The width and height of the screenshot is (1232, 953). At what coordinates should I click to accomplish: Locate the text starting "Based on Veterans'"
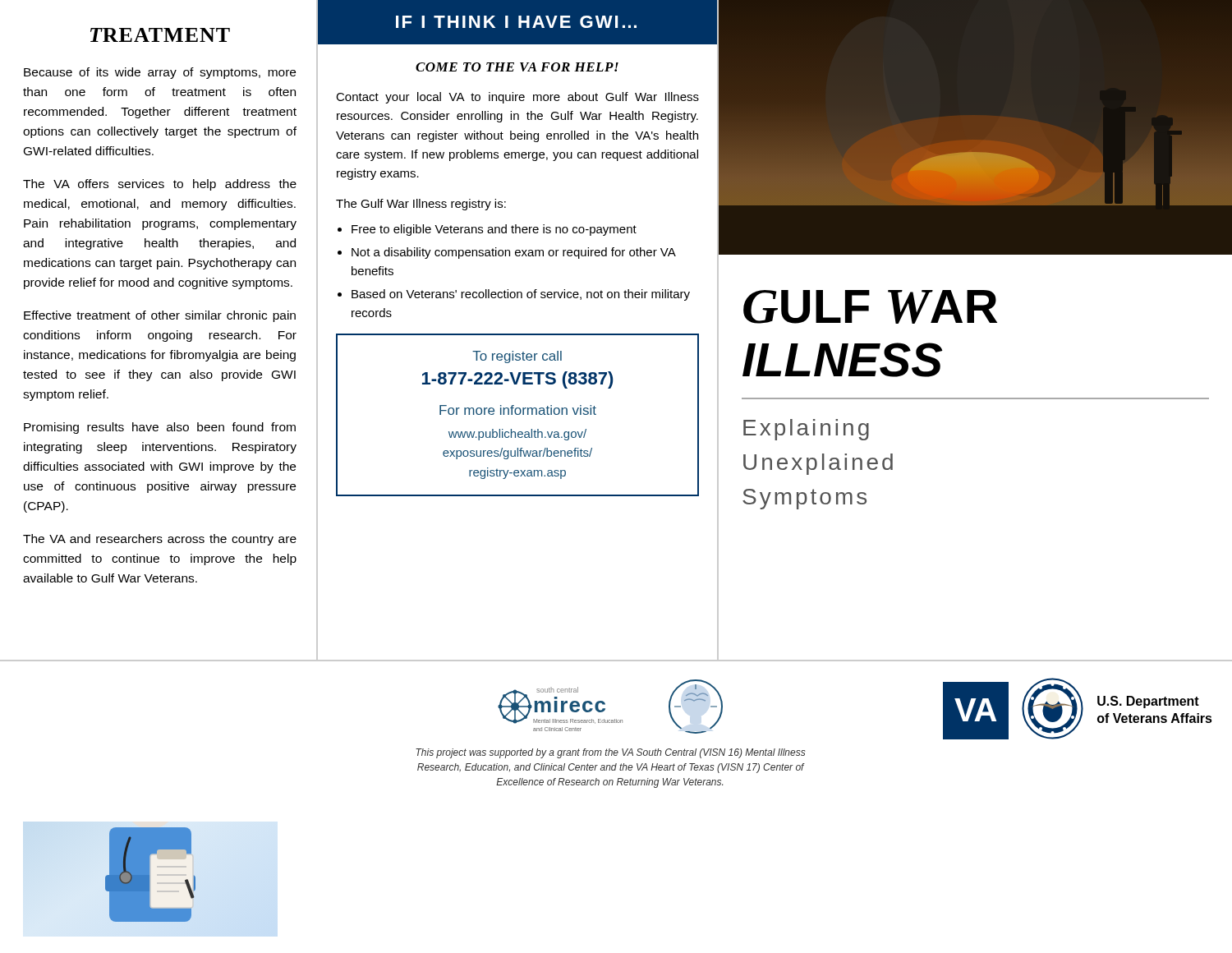click(x=525, y=304)
